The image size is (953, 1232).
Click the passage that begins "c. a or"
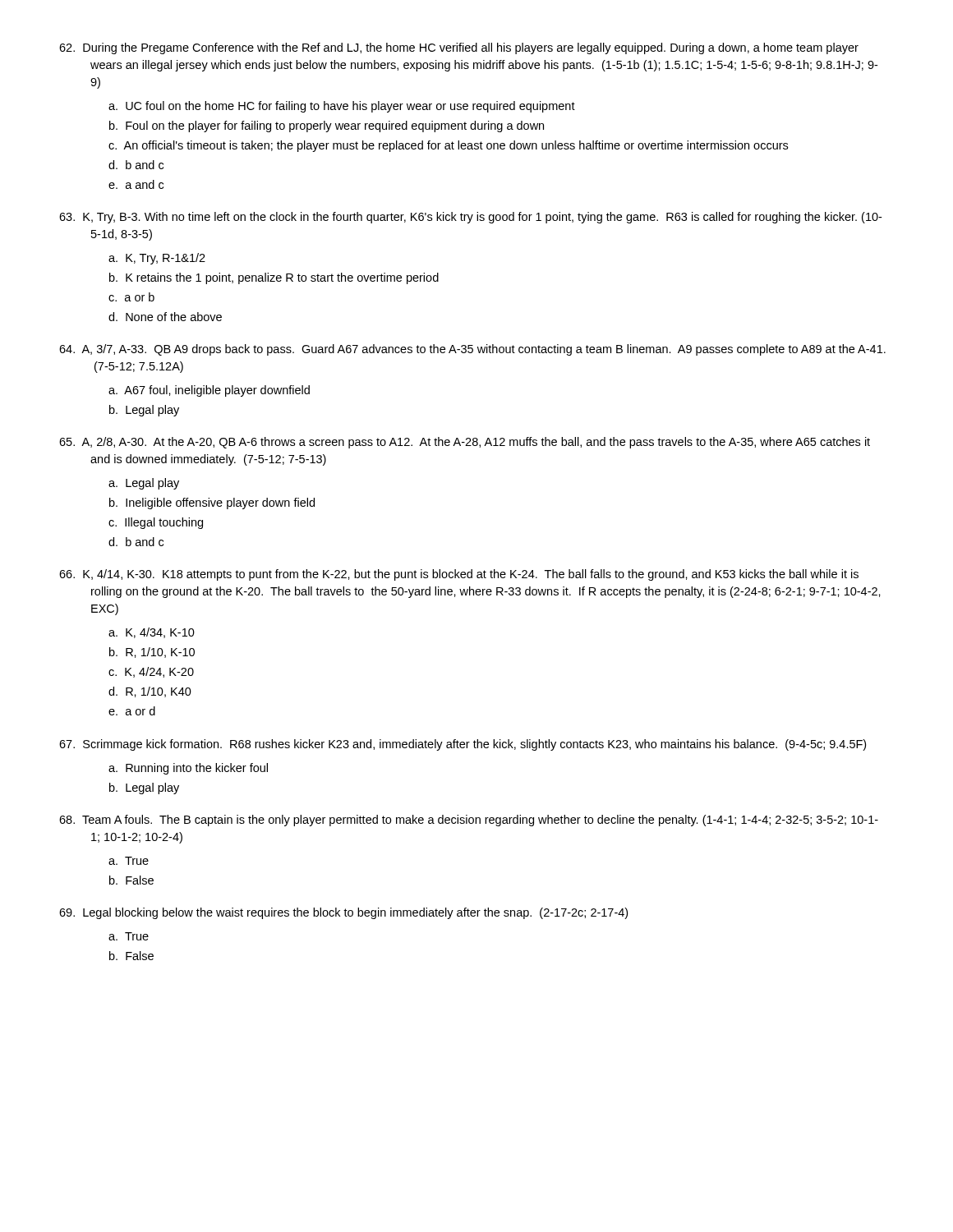coord(132,297)
